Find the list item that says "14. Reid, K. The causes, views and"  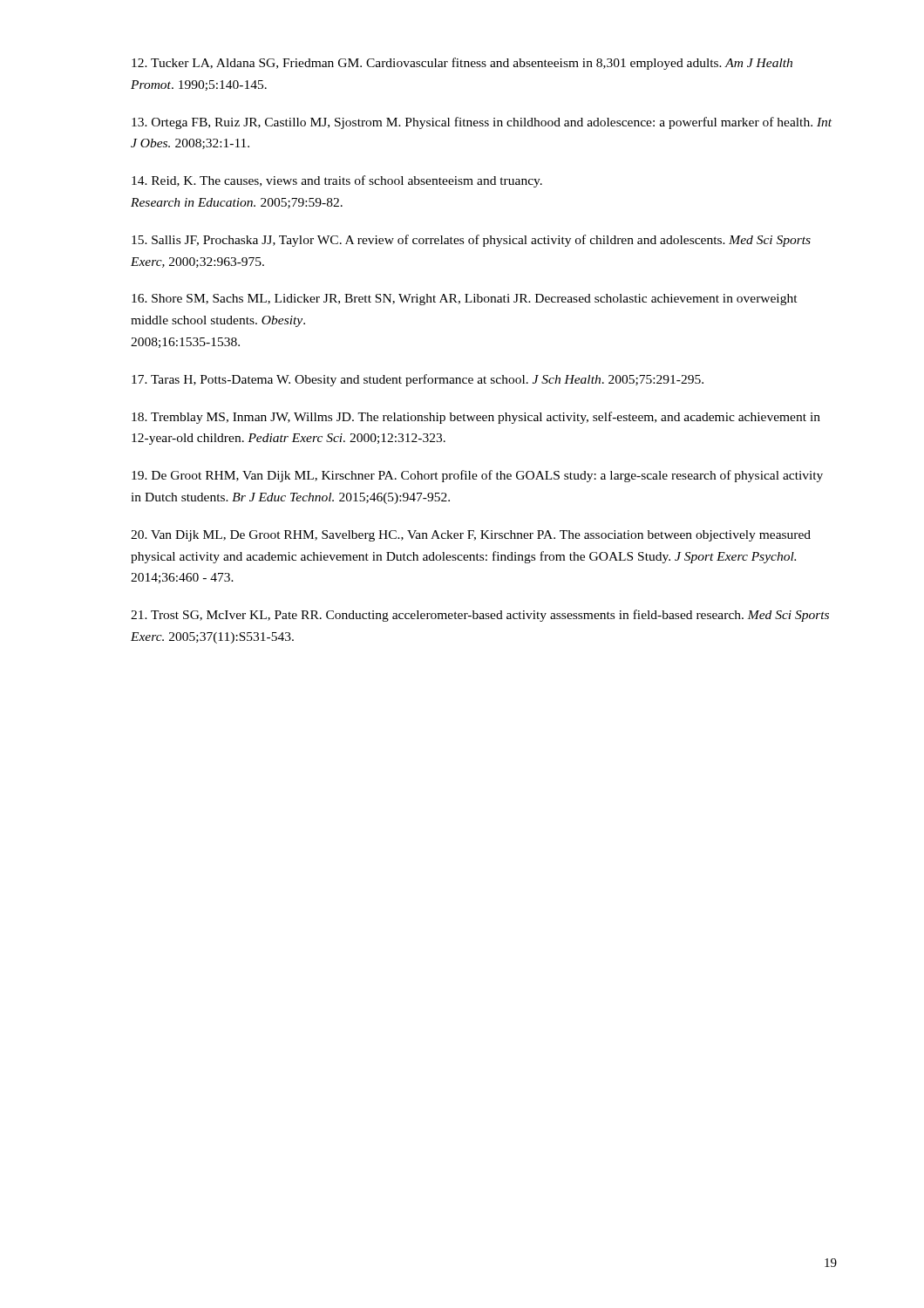tap(484, 192)
